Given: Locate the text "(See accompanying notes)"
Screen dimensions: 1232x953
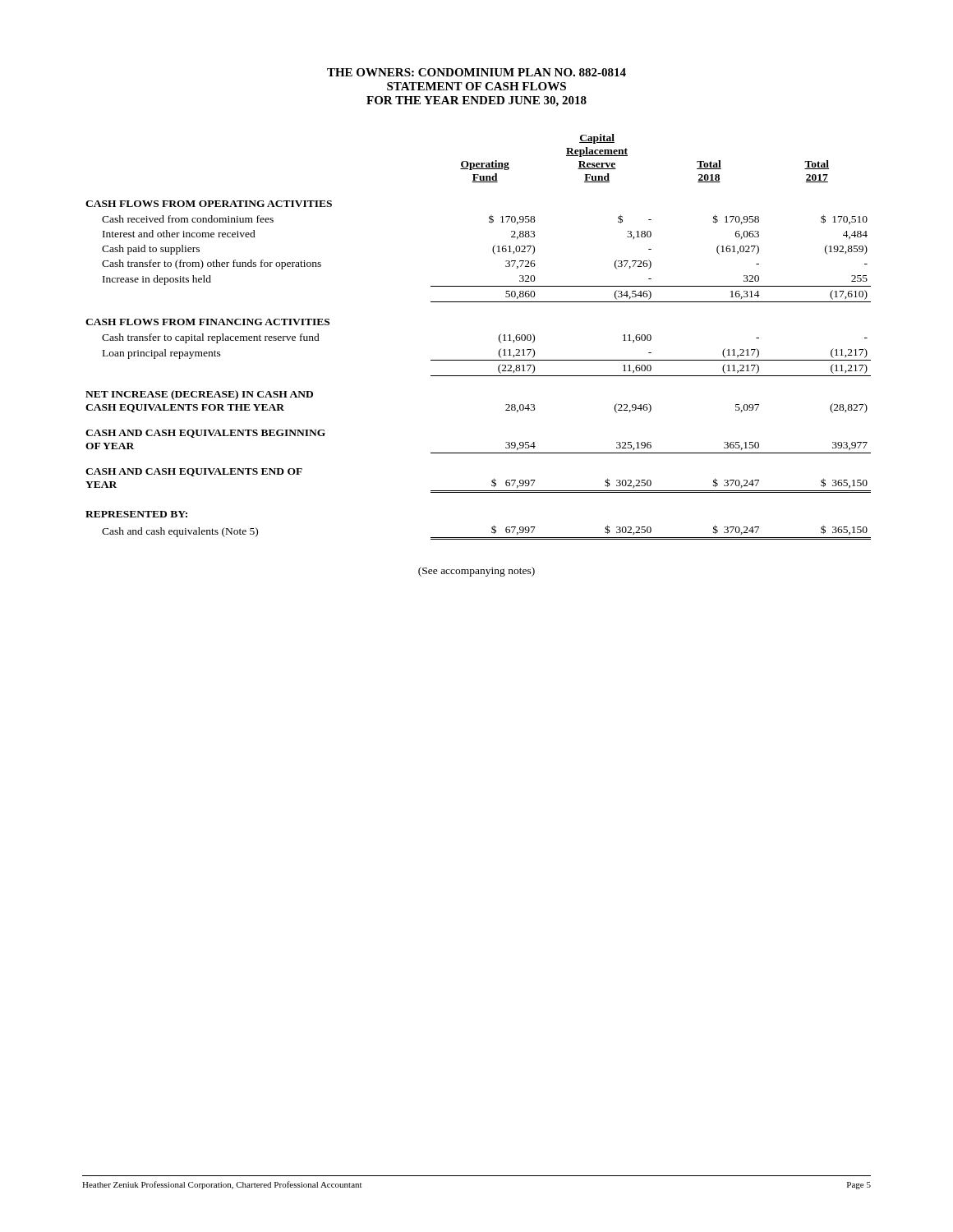Looking at the screenshot, I should [476, 570].
